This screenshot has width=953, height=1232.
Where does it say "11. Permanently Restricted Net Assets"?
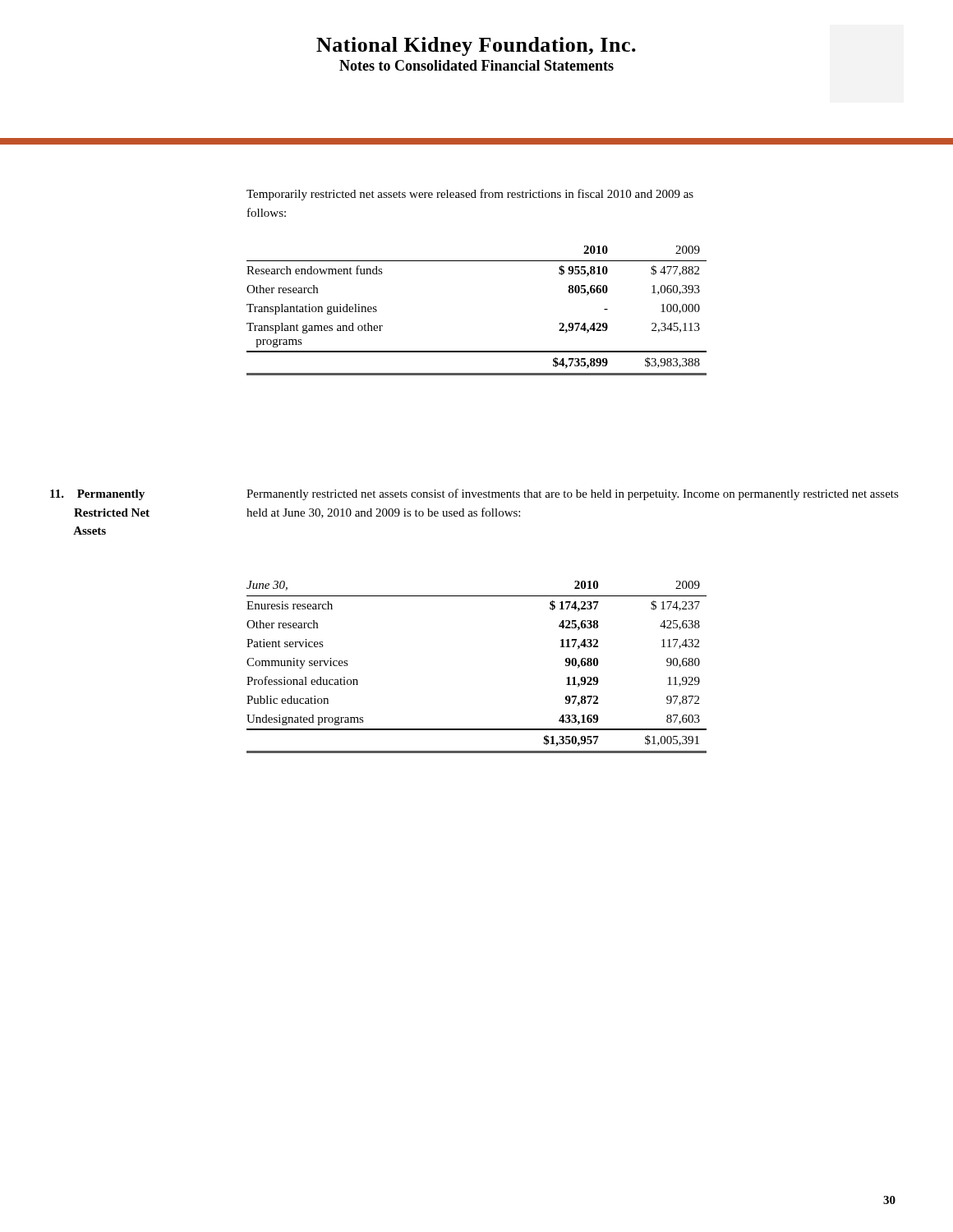(99, 512)
